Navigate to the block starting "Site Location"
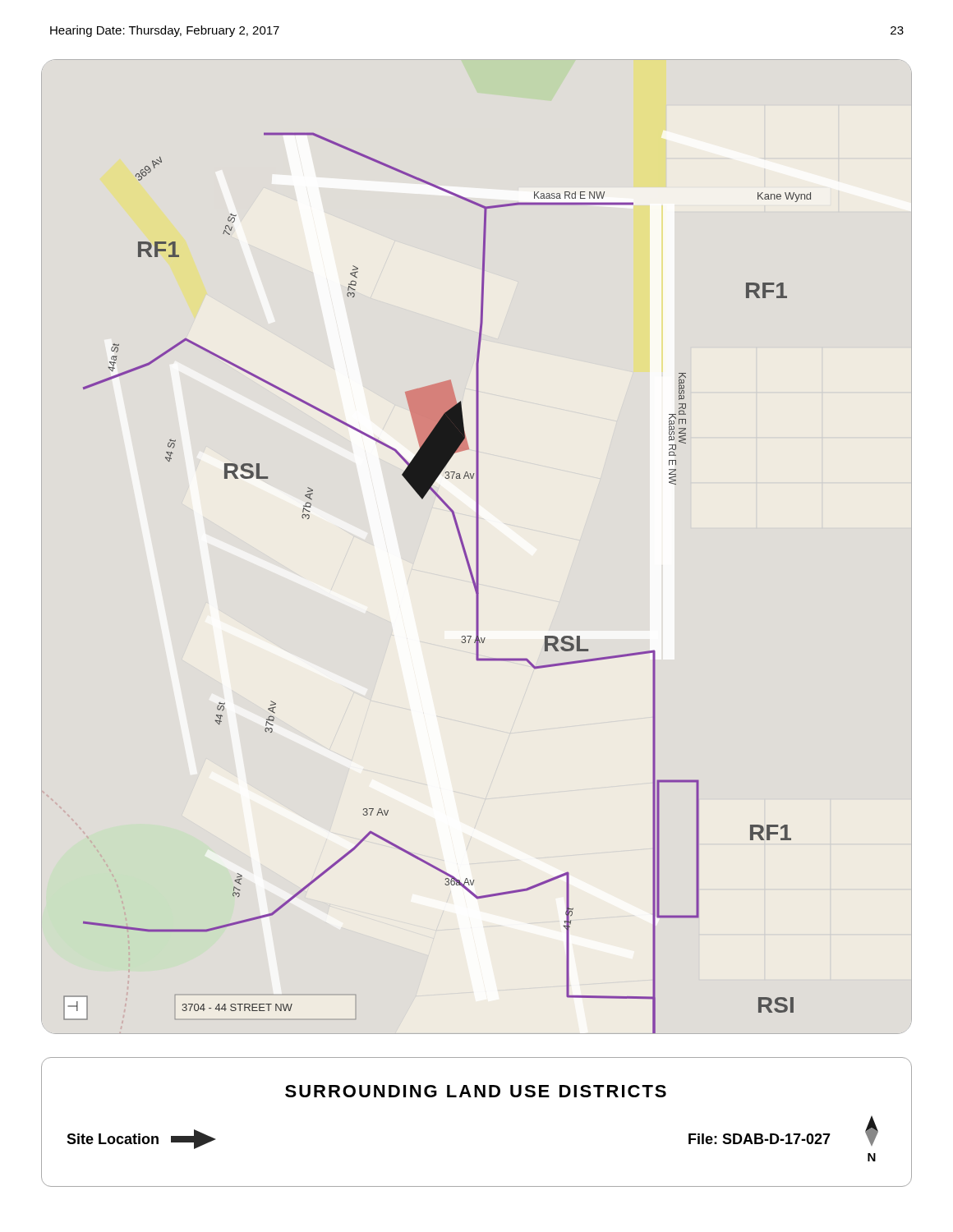This screenshot has height=1232, width=953. click(x=141, y=1139)
